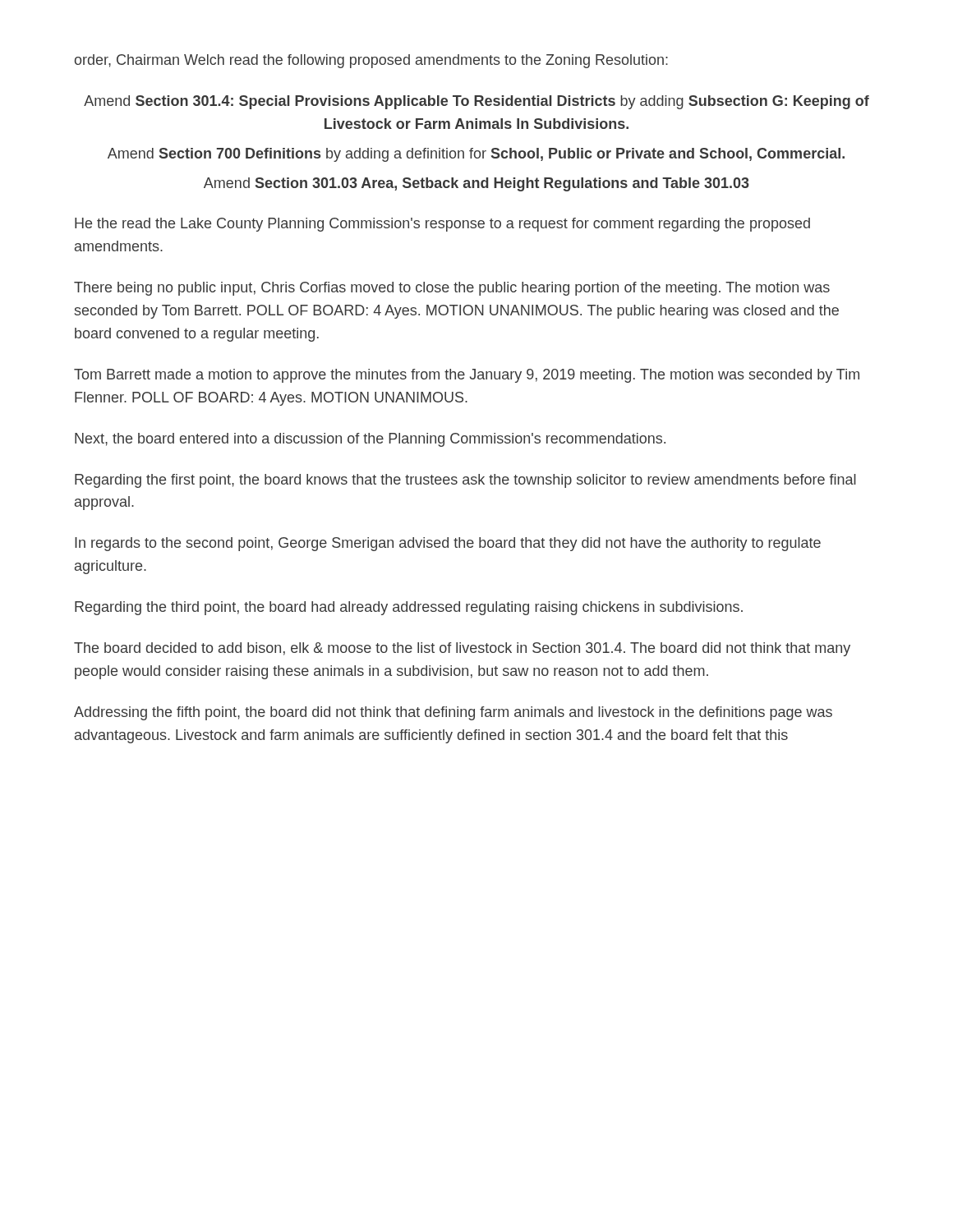Navigate to the region starting "There being no public input,"
Image resolution: width=953 pixels, height=1232 pixels.
[457, 311]
